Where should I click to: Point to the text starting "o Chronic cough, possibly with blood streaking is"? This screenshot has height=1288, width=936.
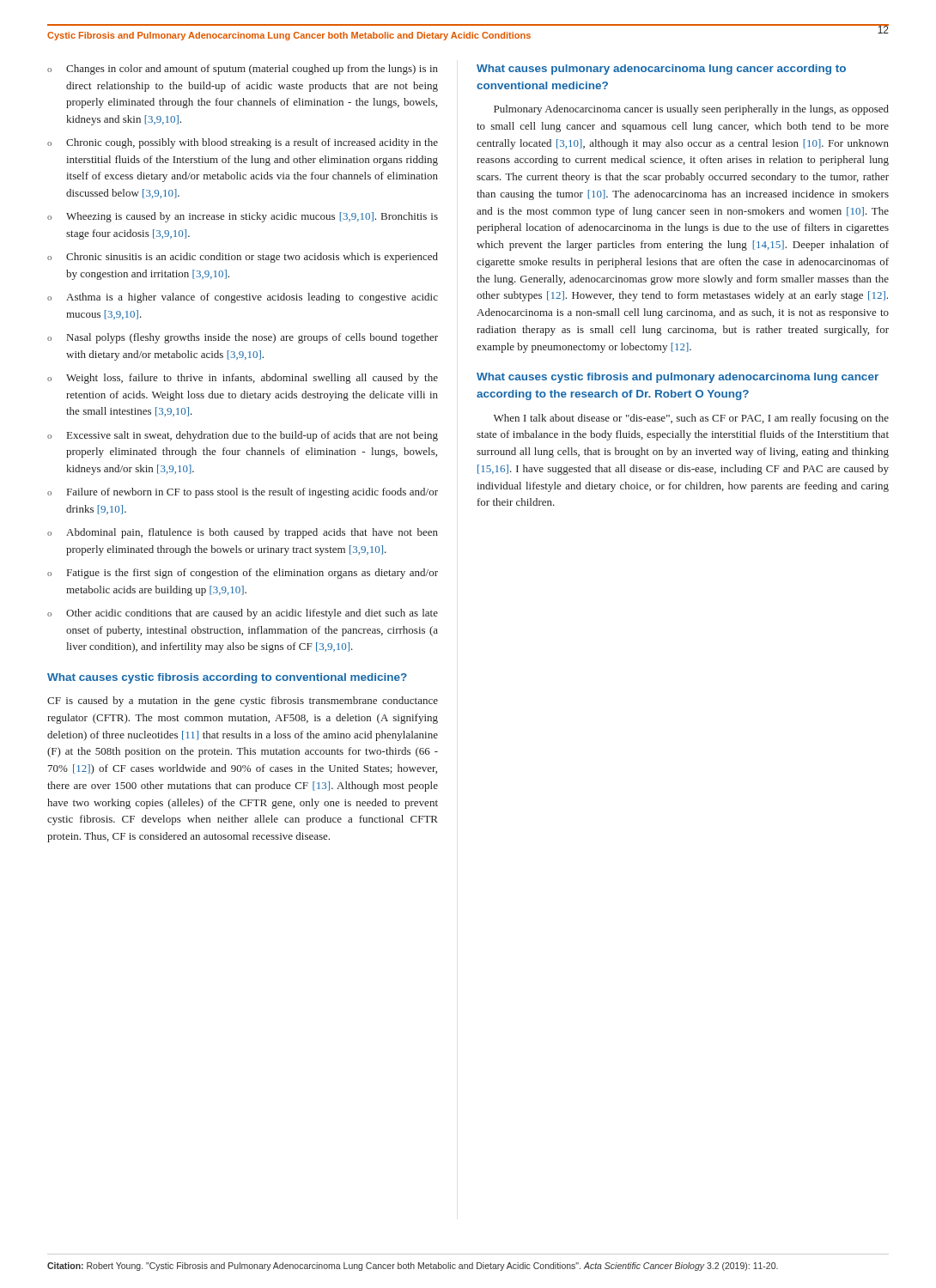243,167
